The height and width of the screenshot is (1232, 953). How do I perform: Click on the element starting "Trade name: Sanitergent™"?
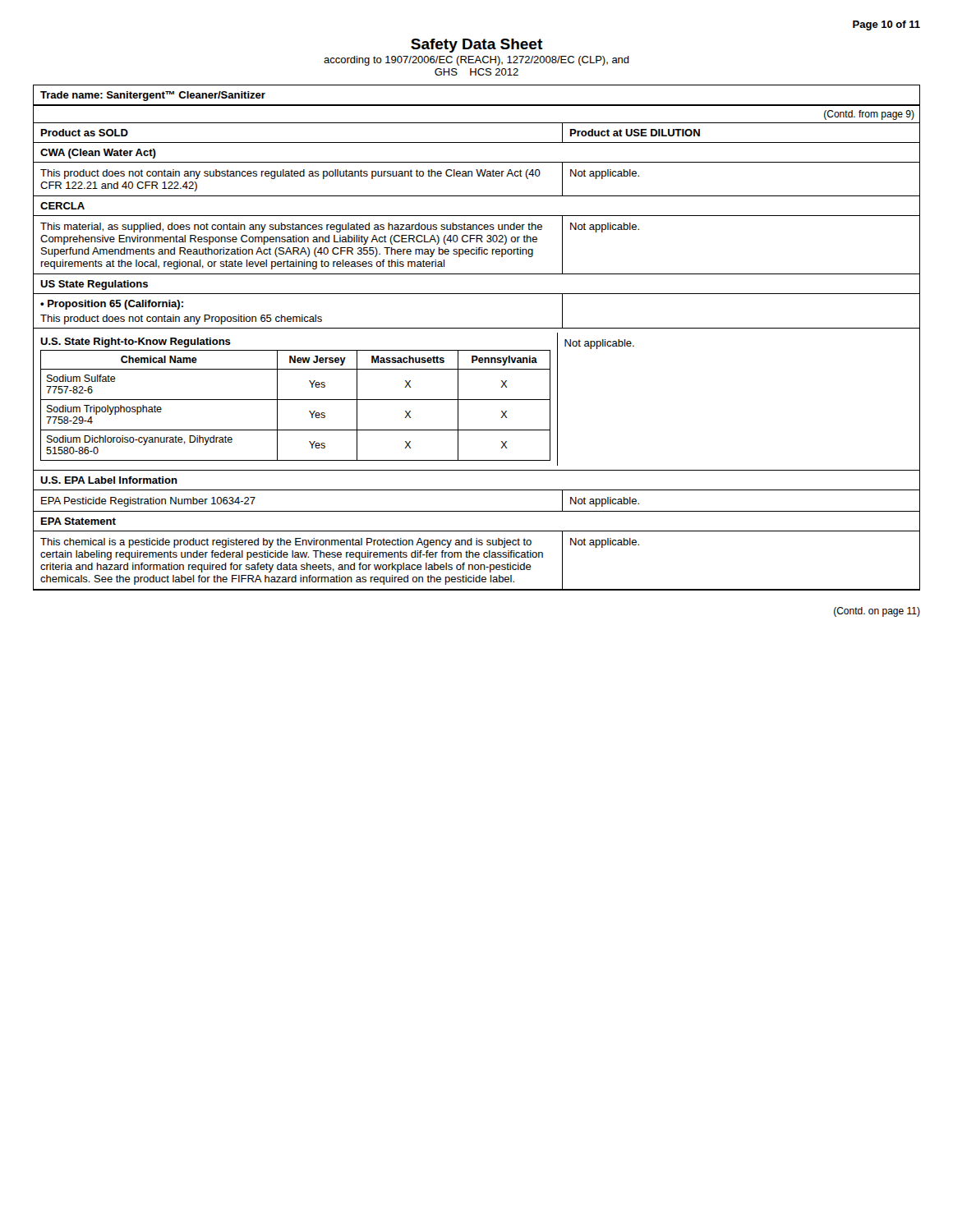[153, 95]
